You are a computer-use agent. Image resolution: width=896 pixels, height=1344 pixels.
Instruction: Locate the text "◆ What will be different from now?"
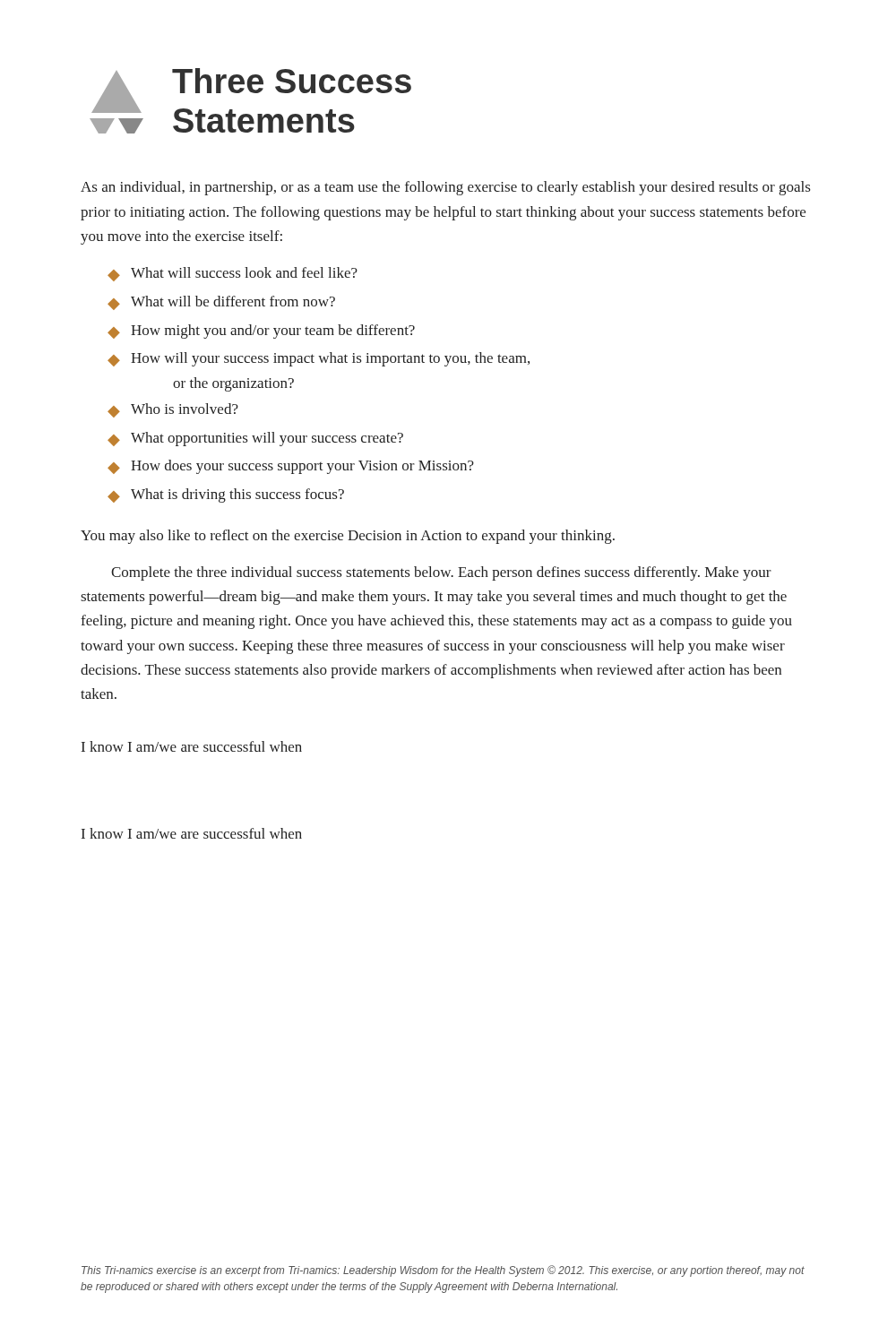coord(221,303)
